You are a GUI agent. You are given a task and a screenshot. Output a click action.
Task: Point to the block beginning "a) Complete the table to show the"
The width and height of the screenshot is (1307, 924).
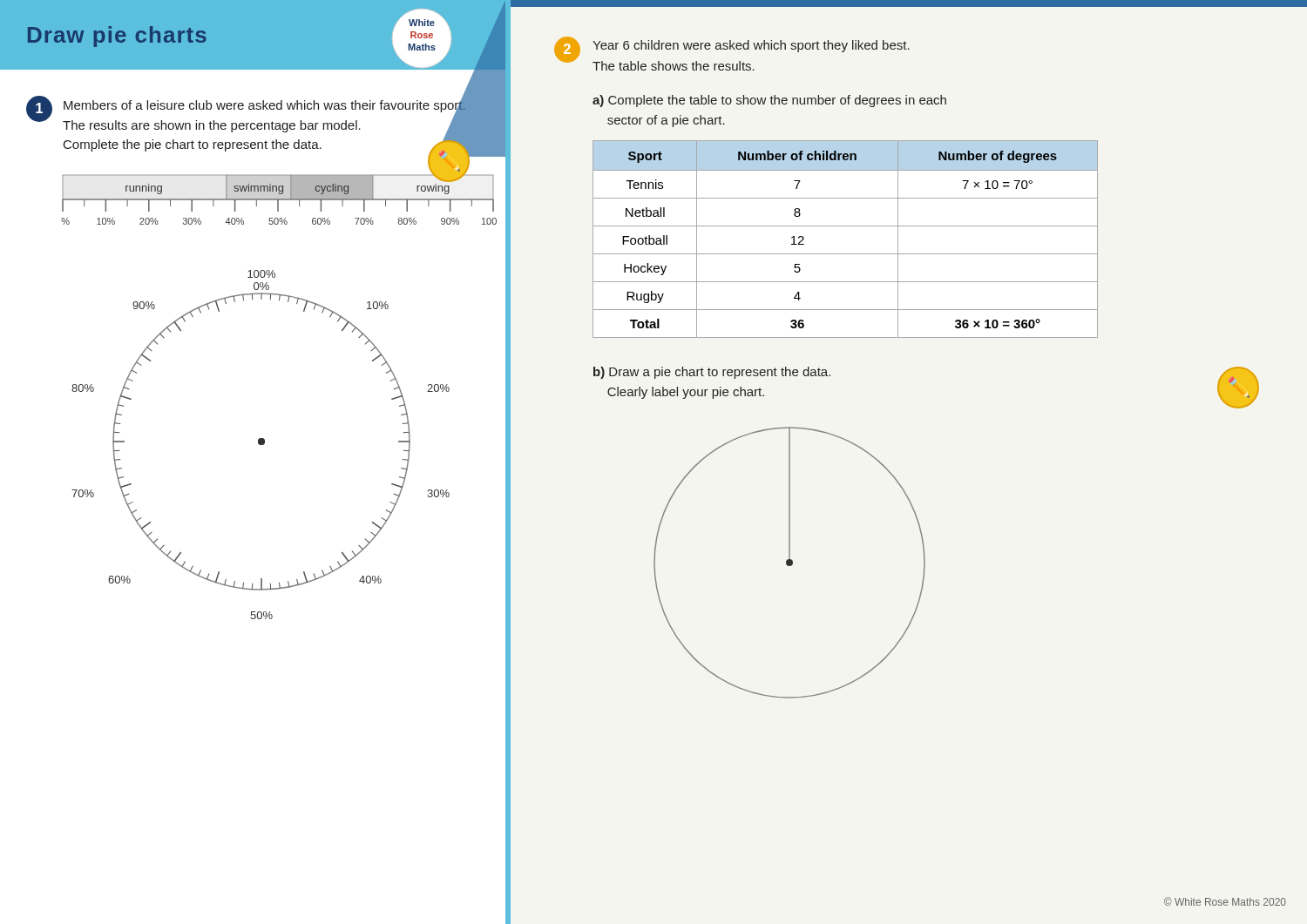point(770,109)
